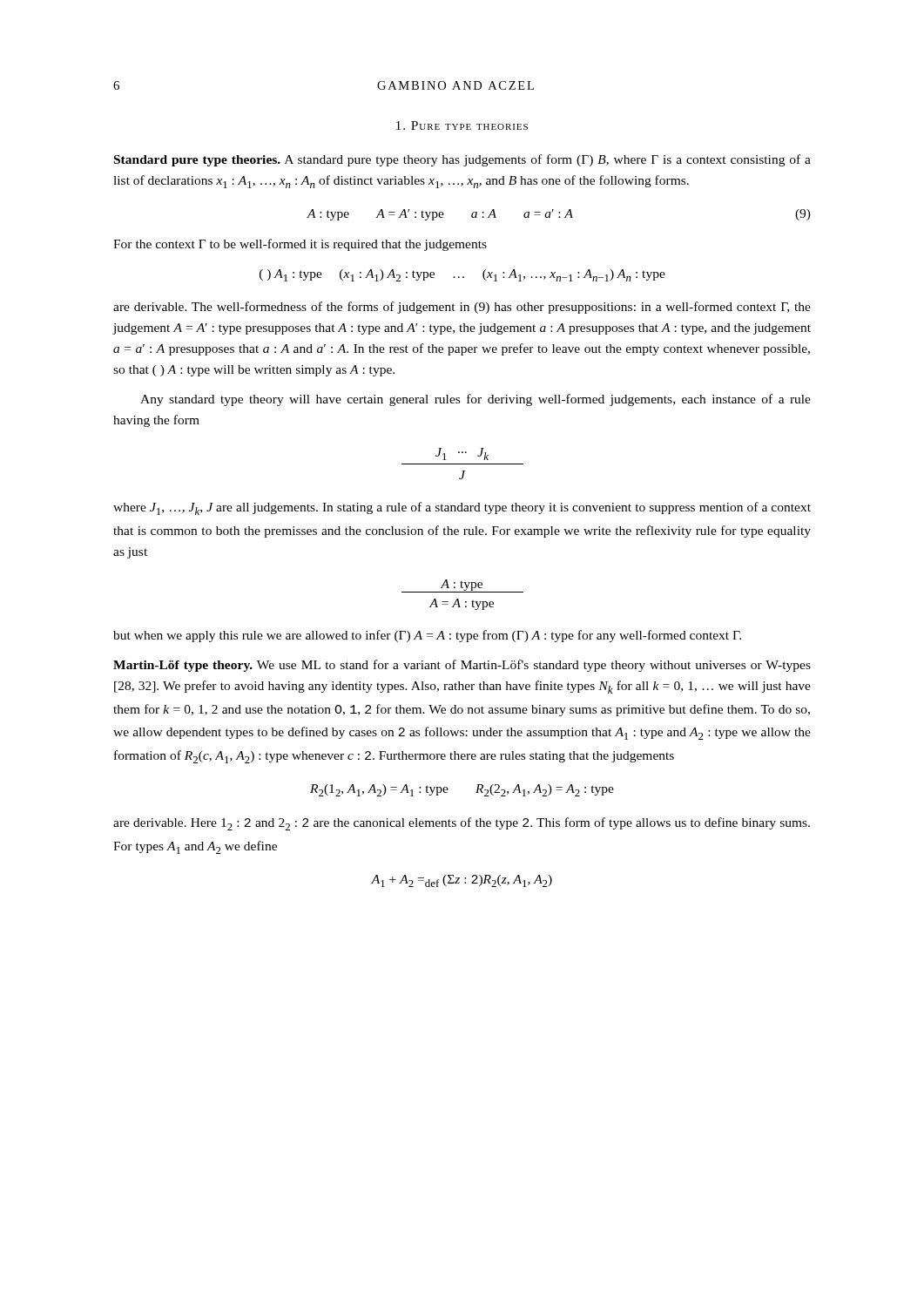Click on the formula that reads "J1 ··· Jk J"
Viewport: 924px width, 1307px height.
[x=462, y=464]
